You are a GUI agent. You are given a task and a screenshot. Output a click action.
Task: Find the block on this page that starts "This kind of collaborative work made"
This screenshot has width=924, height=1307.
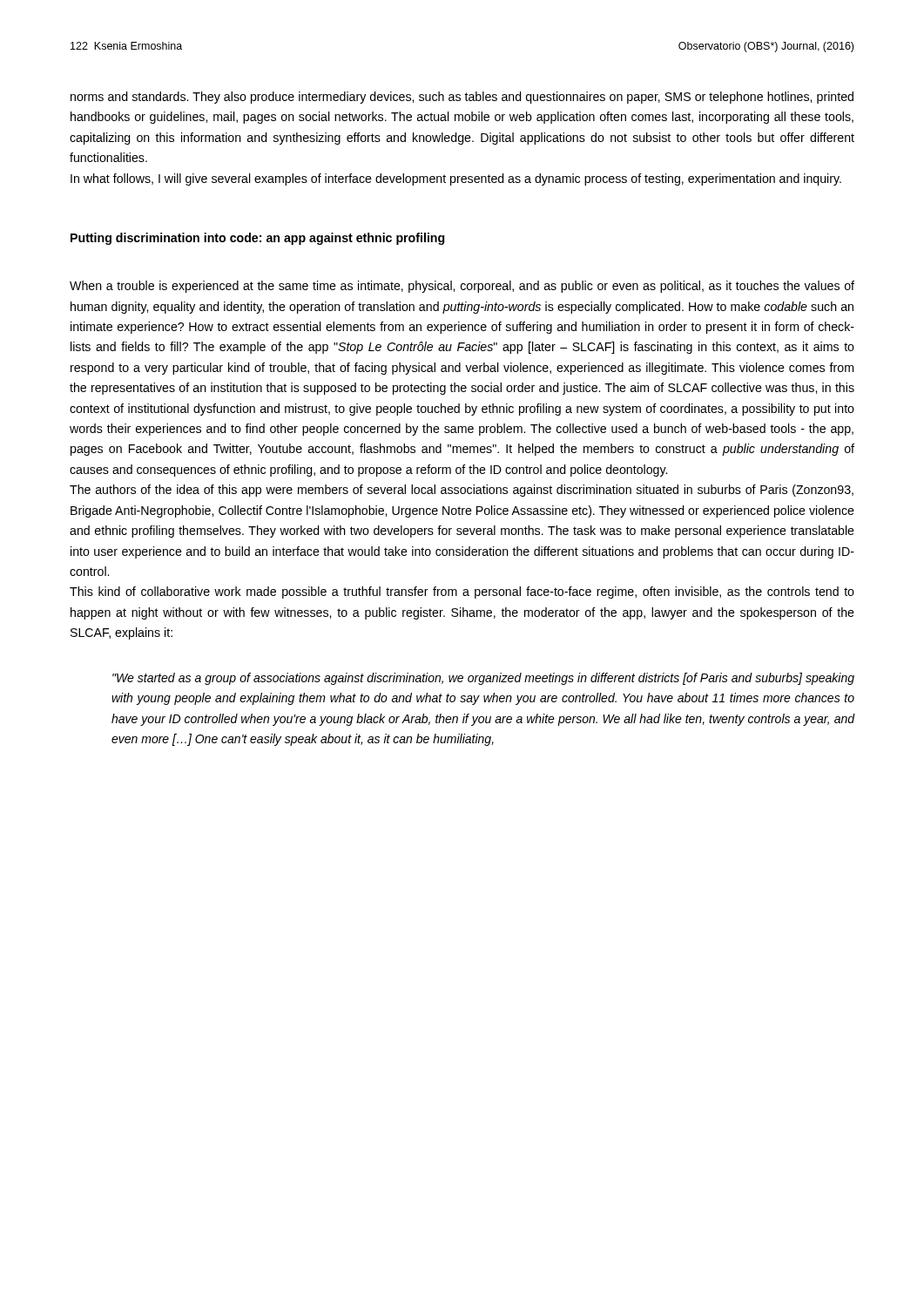click(x=462, y=612)
